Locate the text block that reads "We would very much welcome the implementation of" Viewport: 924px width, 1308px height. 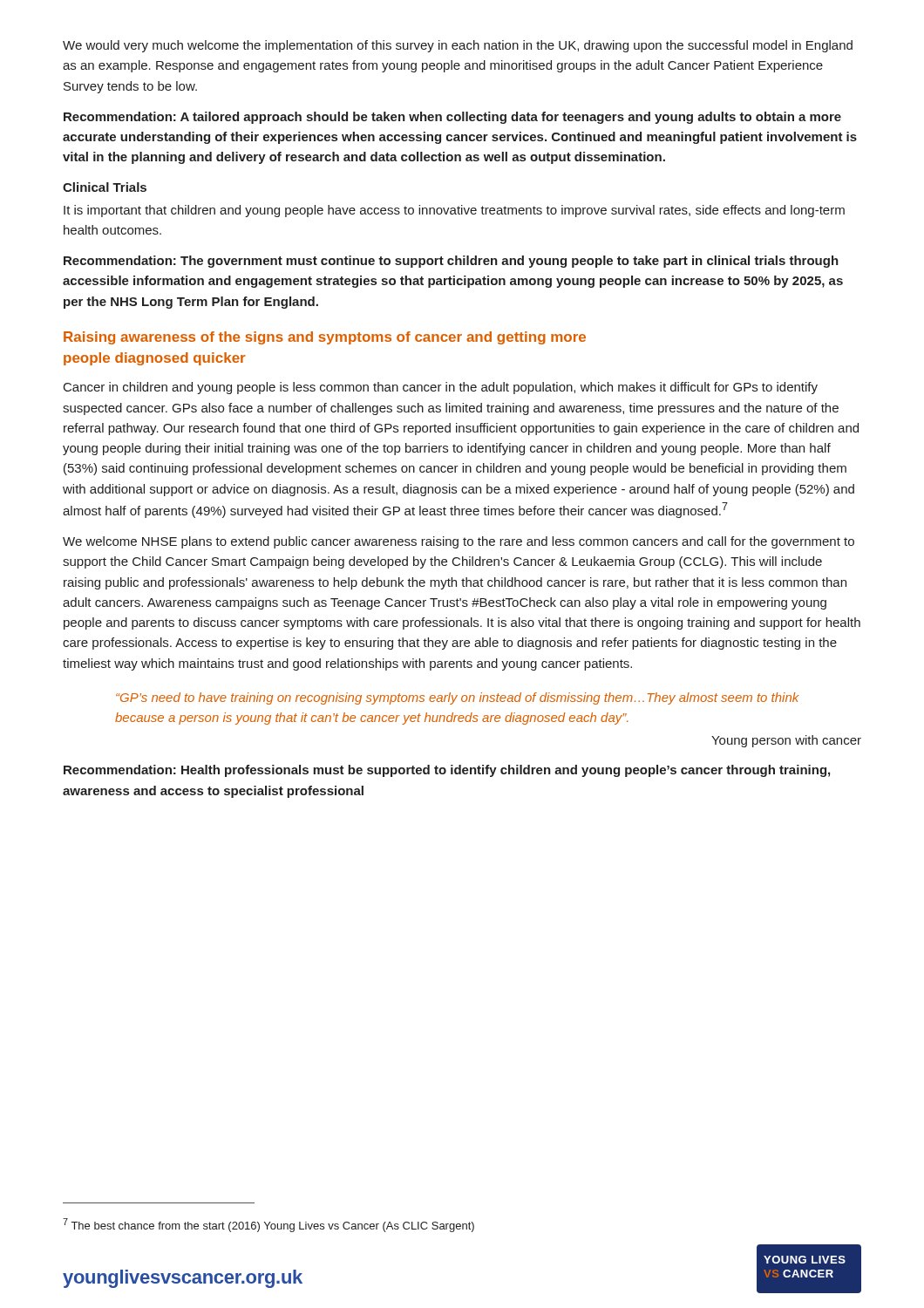(458, 65)
